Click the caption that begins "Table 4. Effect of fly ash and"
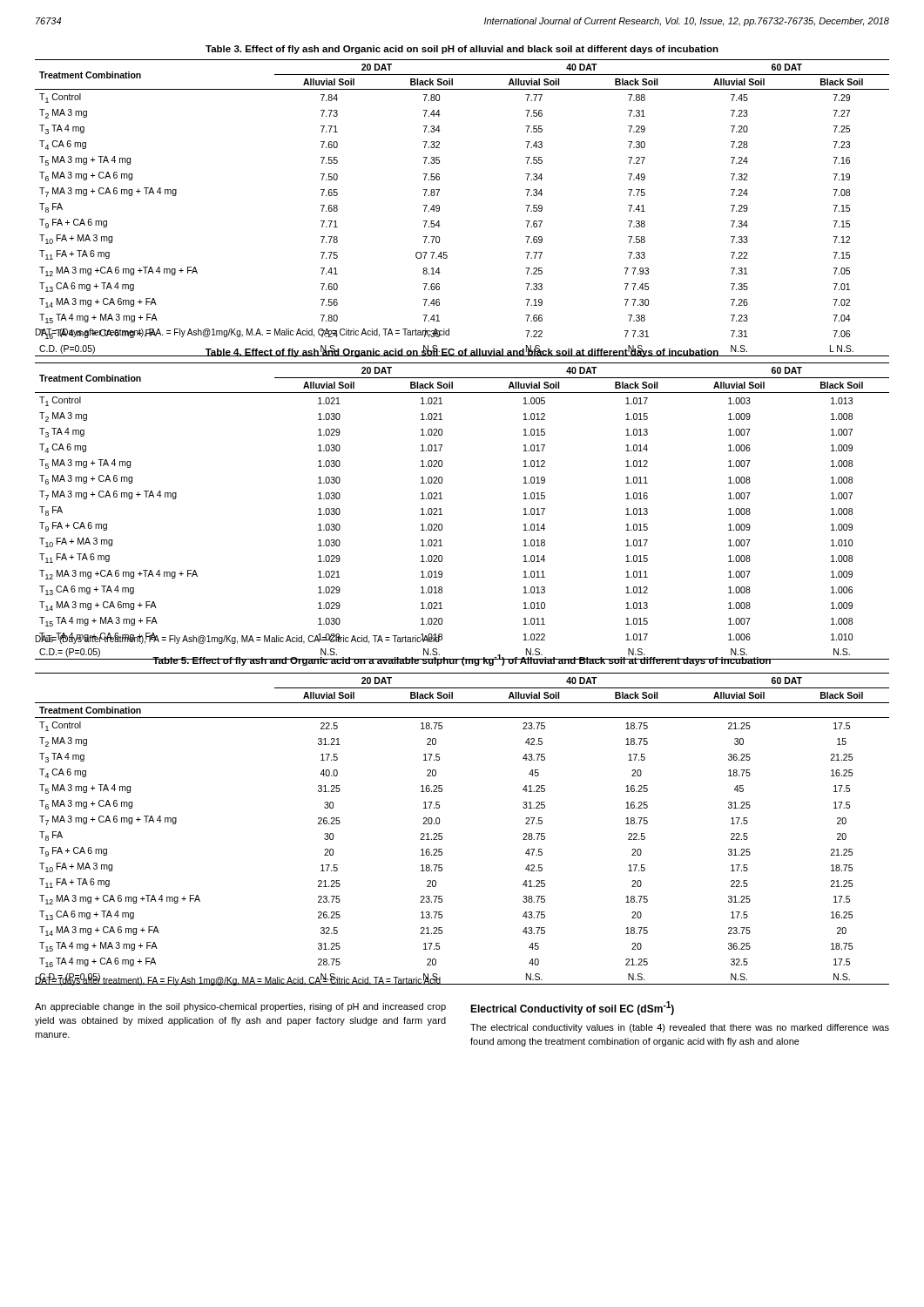 [x=462, y=352]
